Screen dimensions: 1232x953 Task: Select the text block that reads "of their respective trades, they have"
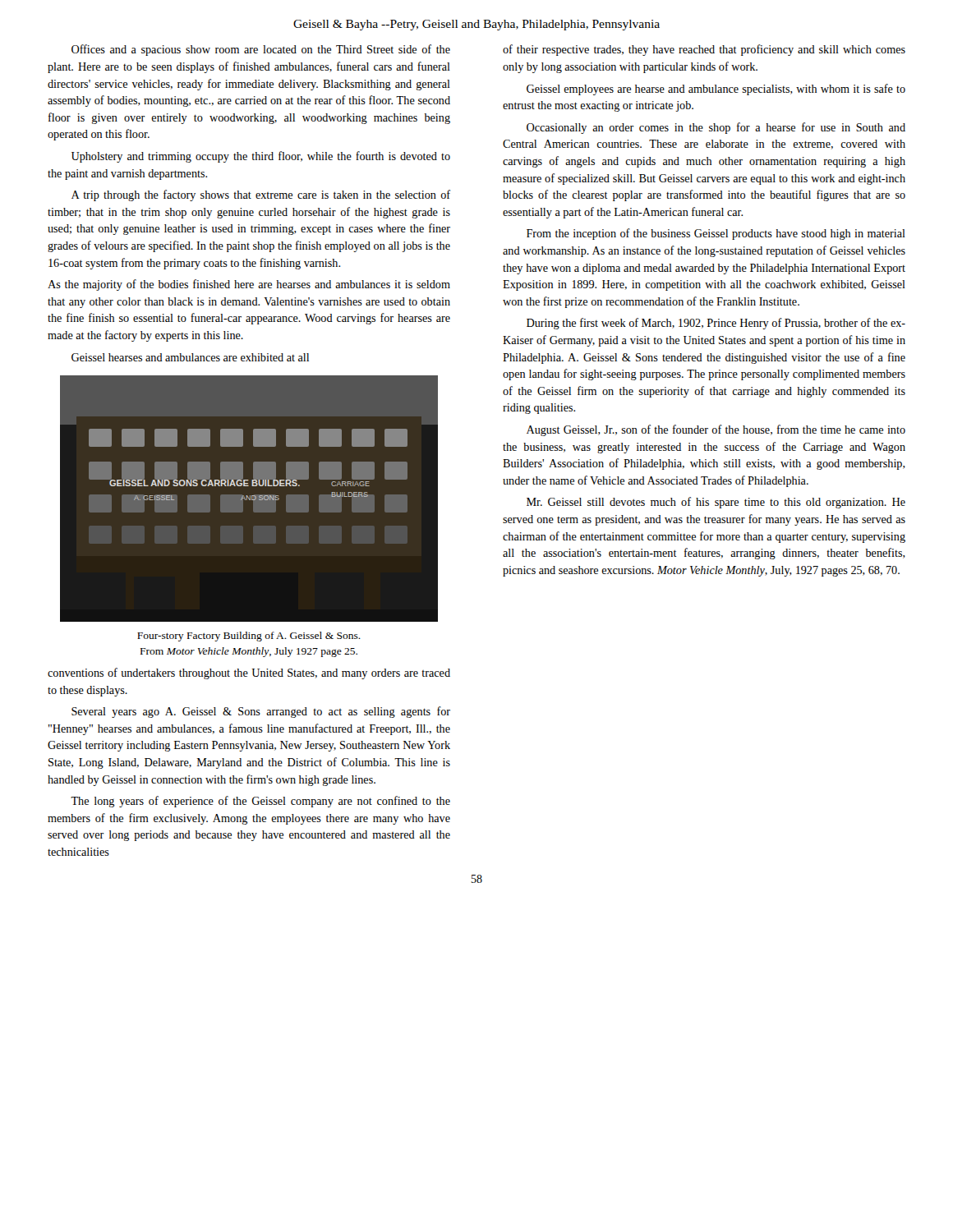[x=704, y=310]
